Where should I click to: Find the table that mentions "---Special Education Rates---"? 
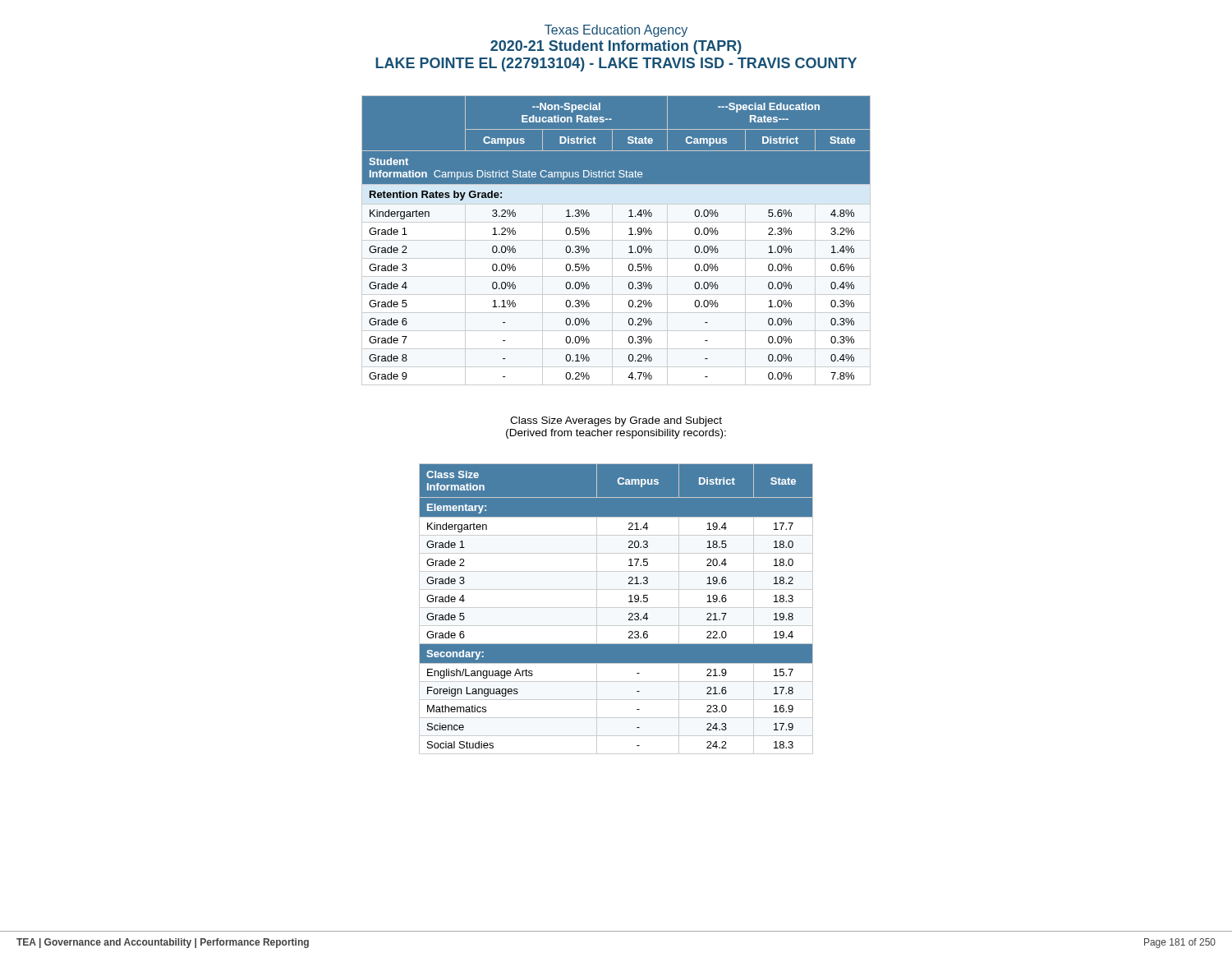point(616,240)
